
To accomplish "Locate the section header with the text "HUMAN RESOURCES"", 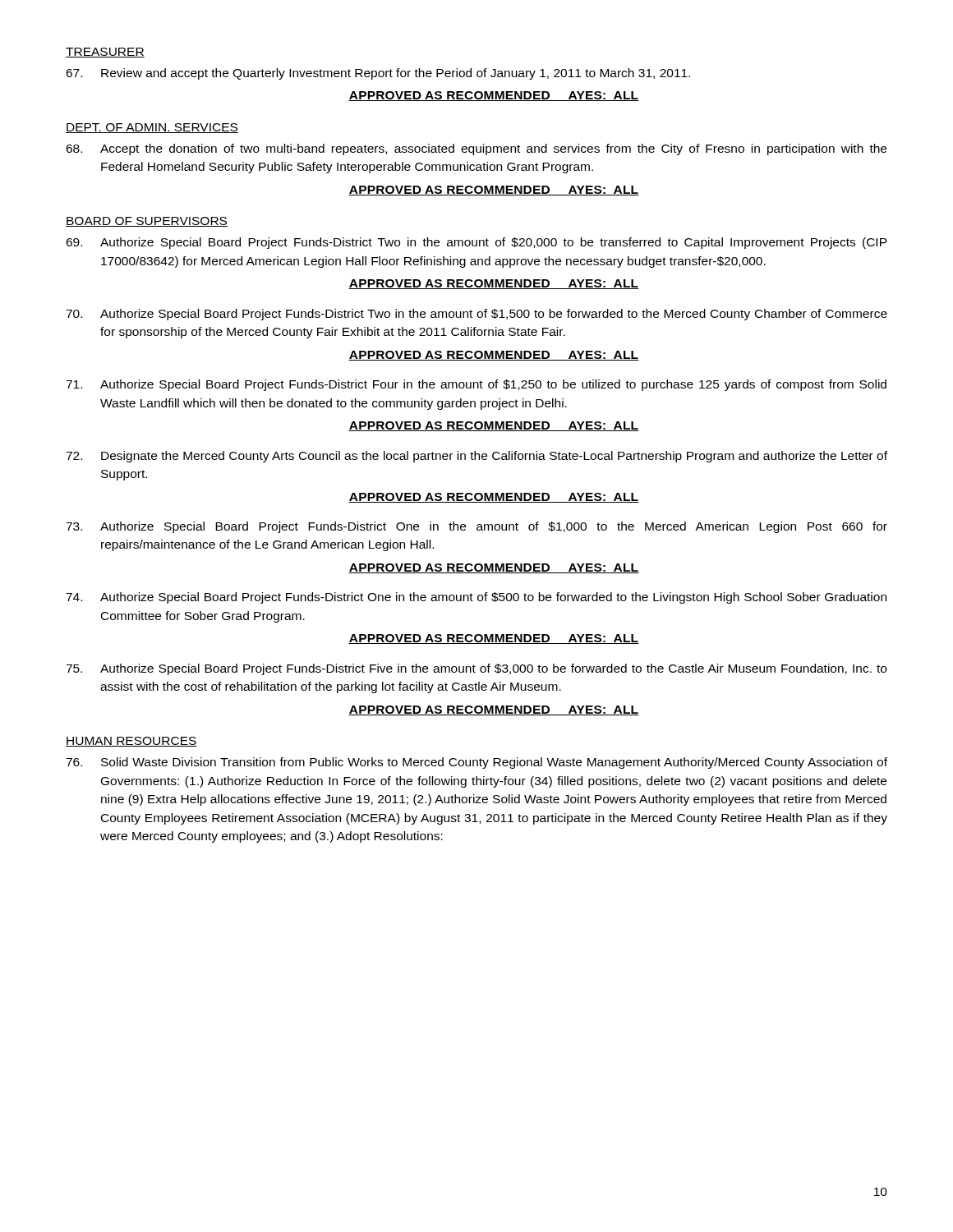I will pos(131,741).
